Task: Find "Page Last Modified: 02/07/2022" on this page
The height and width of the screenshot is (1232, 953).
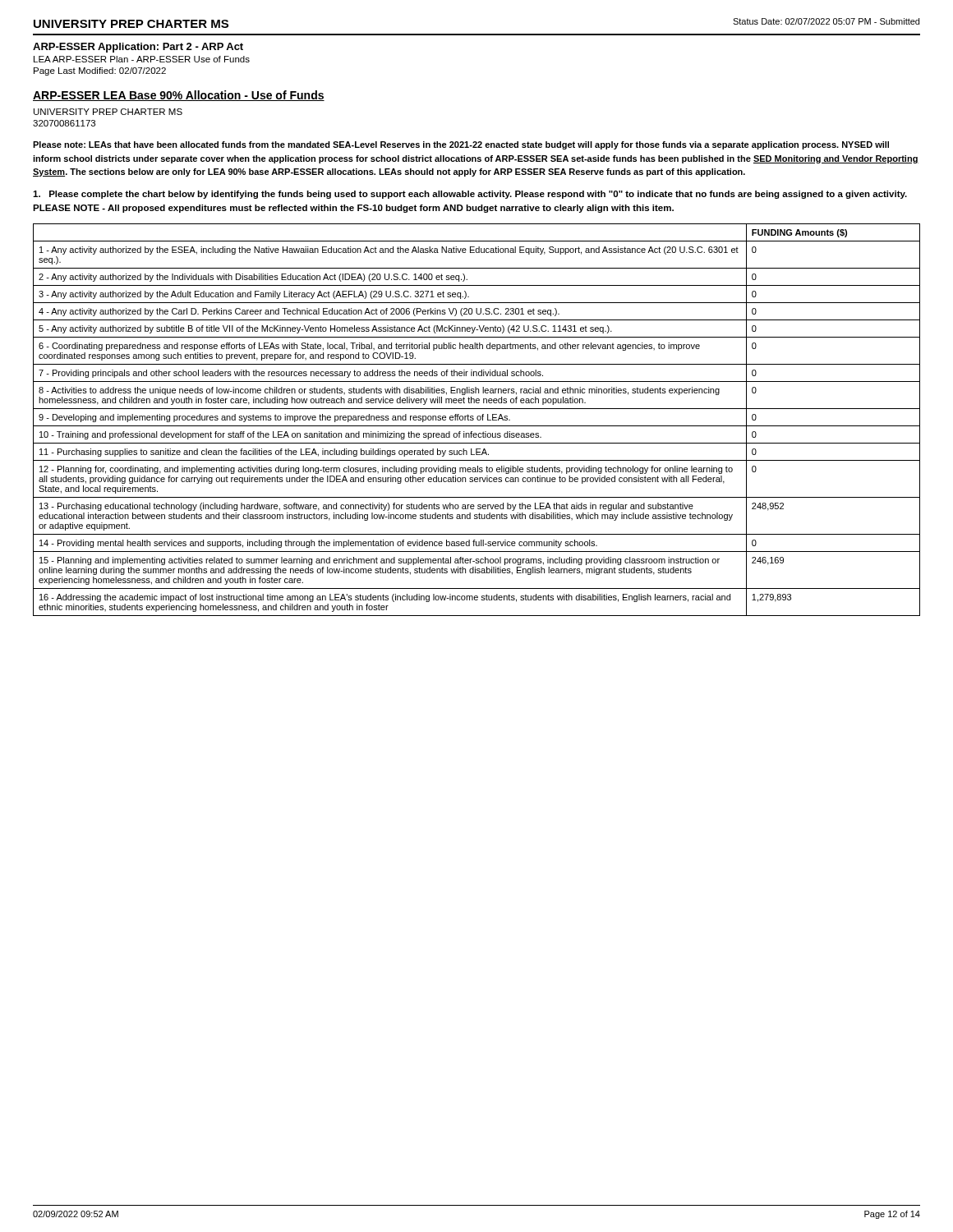Action: (100, 71)
